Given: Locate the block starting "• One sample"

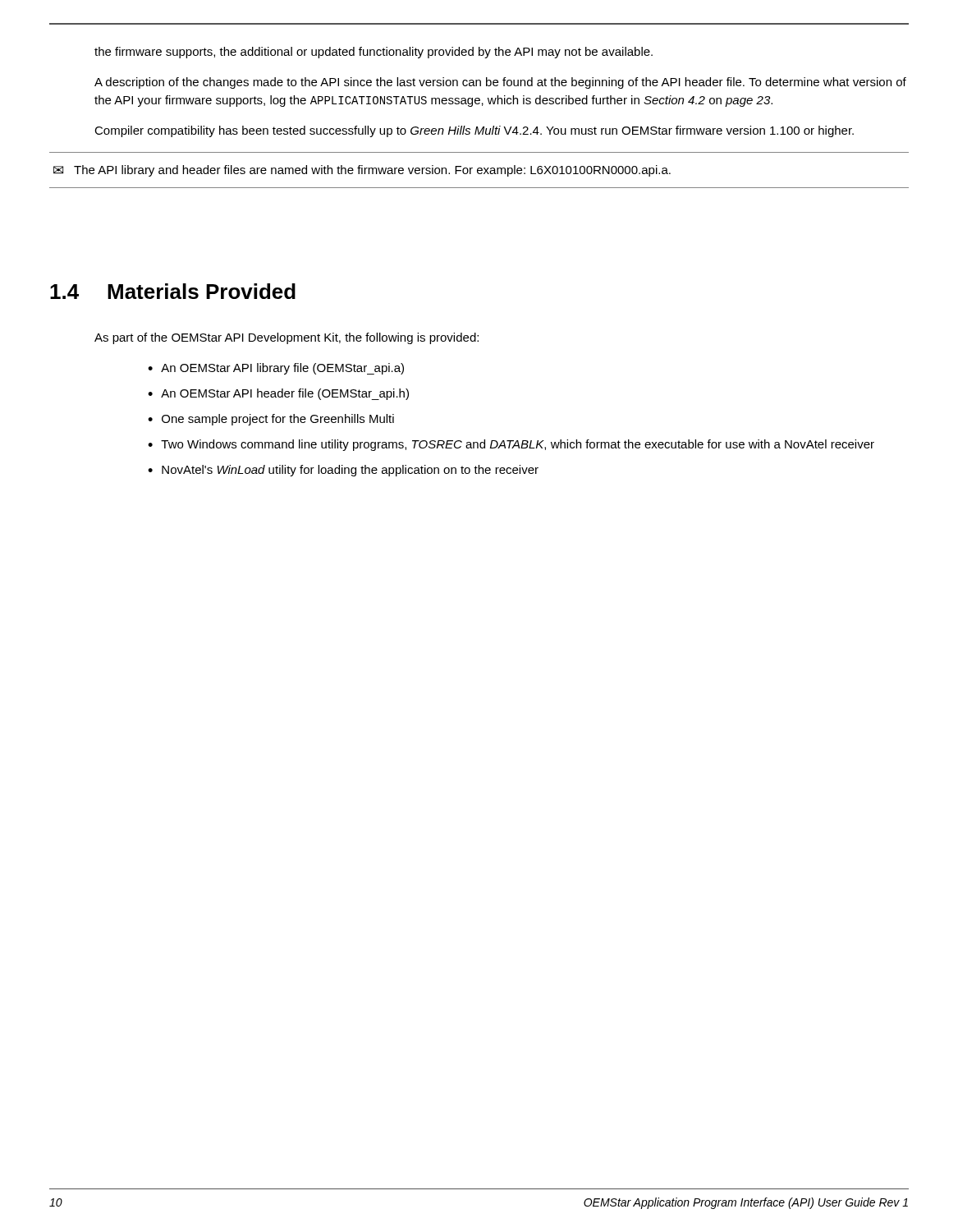Looking at the screenshot, I should [x=271, y=420].
